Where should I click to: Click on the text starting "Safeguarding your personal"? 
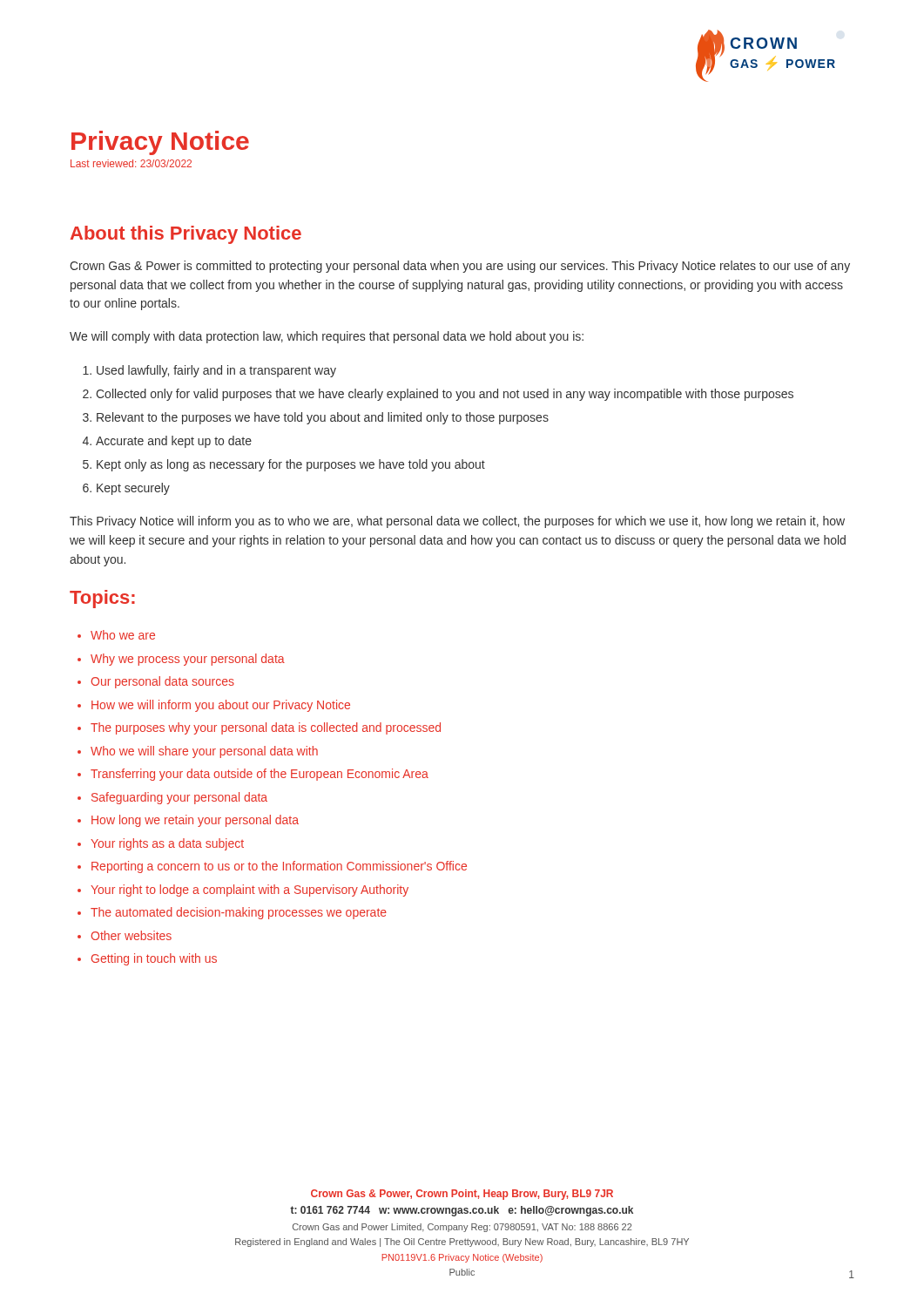[x=179, y=797]
